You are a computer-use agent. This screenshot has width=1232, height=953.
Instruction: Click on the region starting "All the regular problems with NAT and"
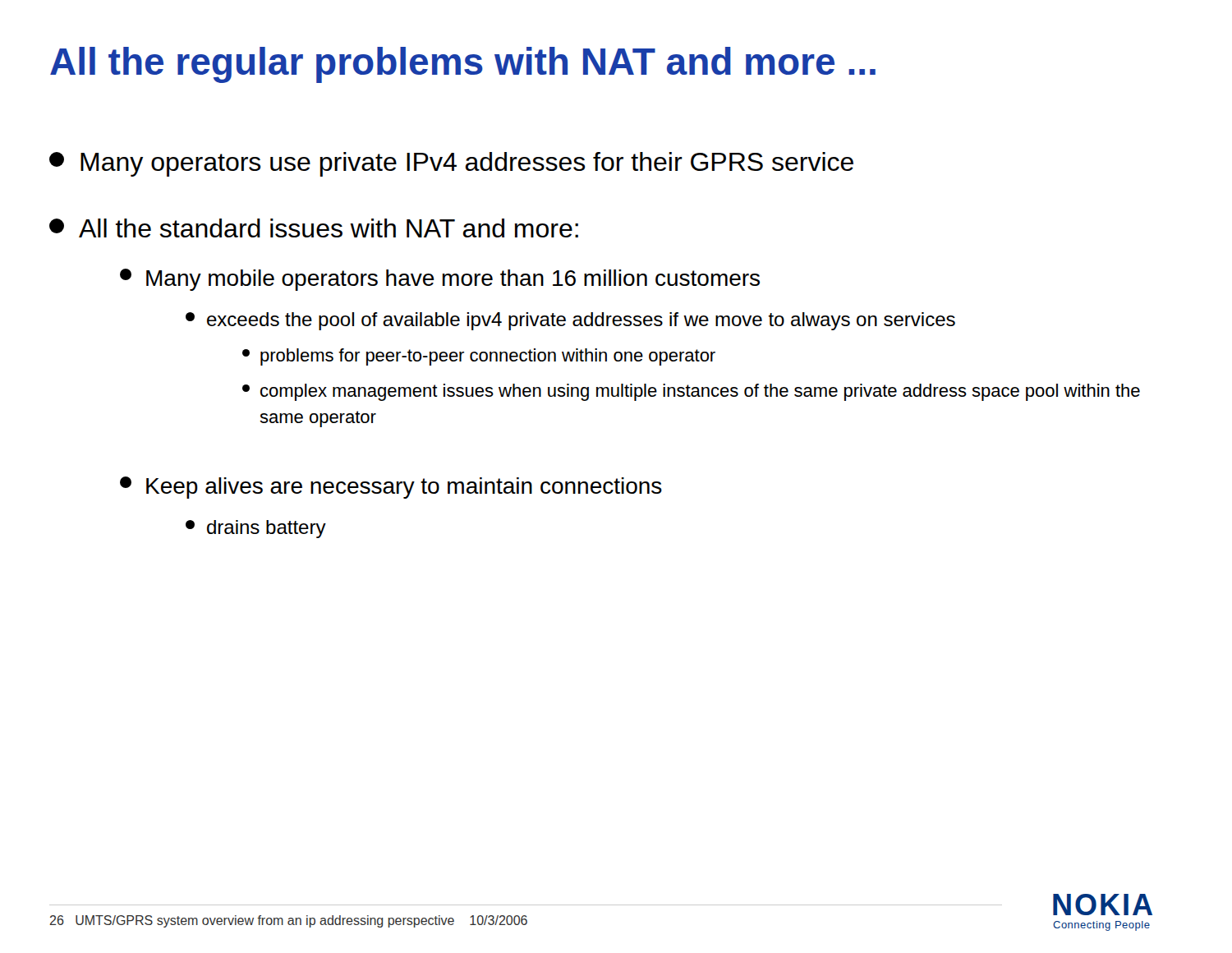pyautogui.click(x=464, y=62)
